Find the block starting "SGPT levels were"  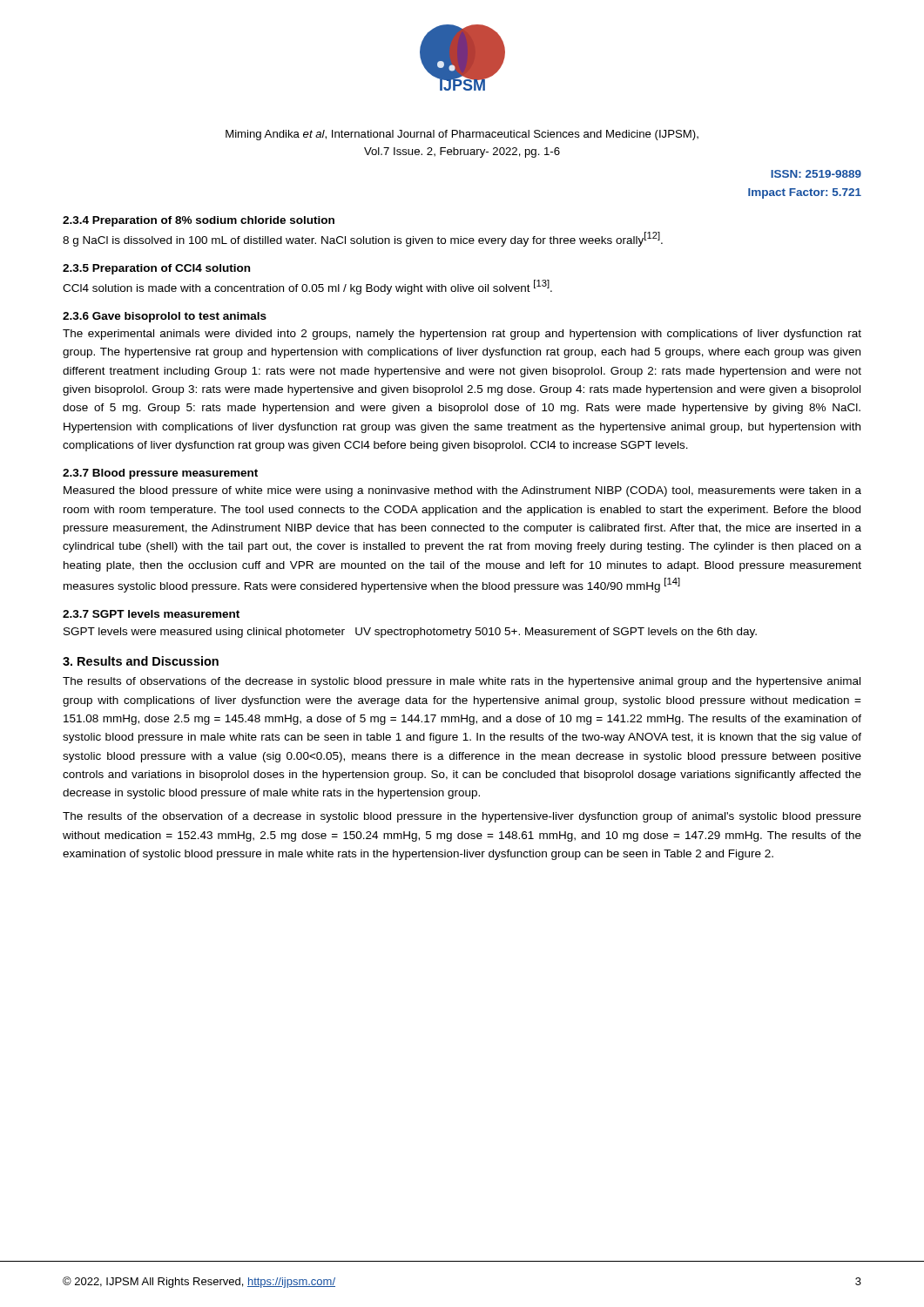point(410,631)
